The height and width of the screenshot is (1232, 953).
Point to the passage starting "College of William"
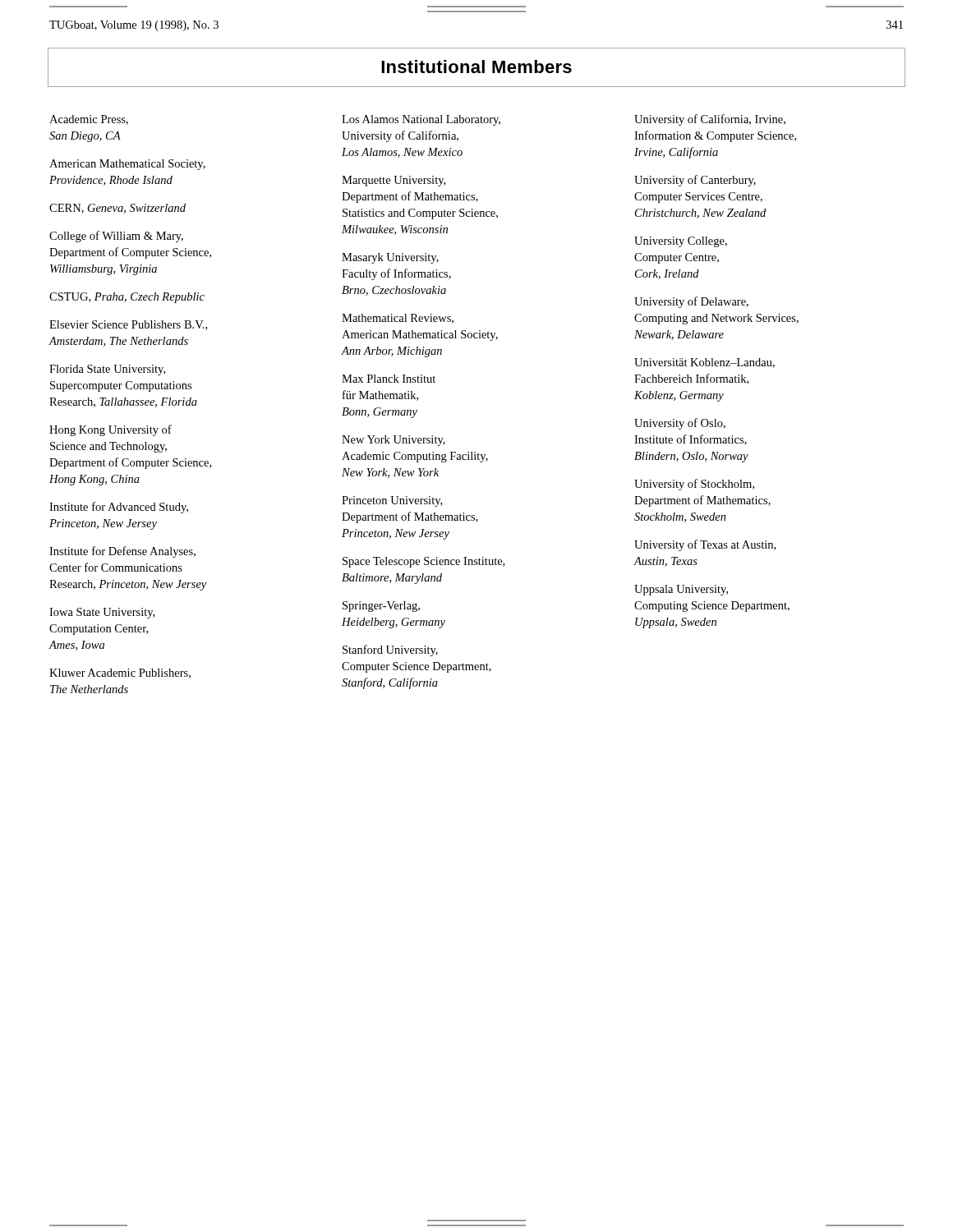[x=131, y=252]
